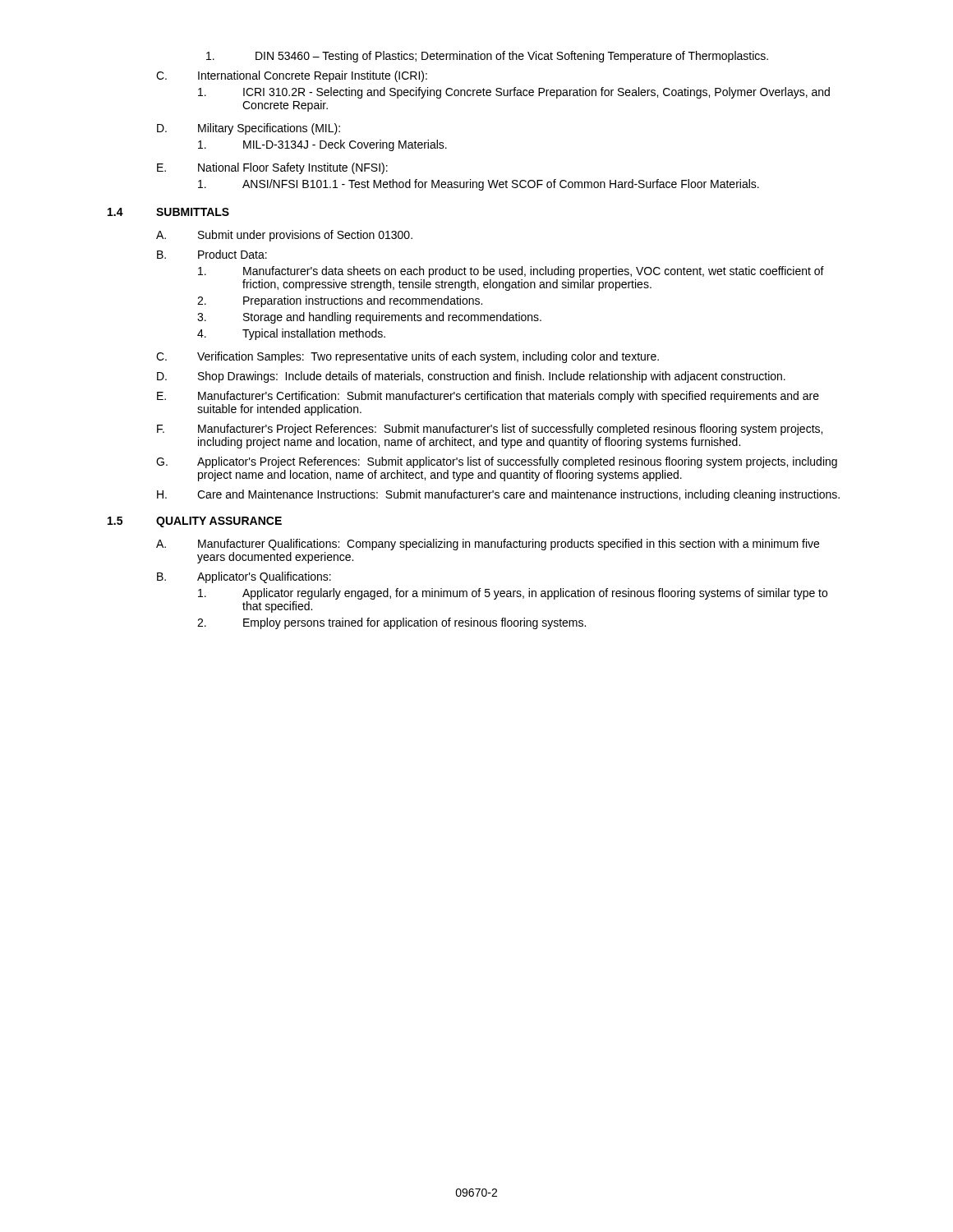Click on the section header that reads "1.5 QUALITY ASSURANCE"
953x1232 pixels.
(x=195, y=522)
